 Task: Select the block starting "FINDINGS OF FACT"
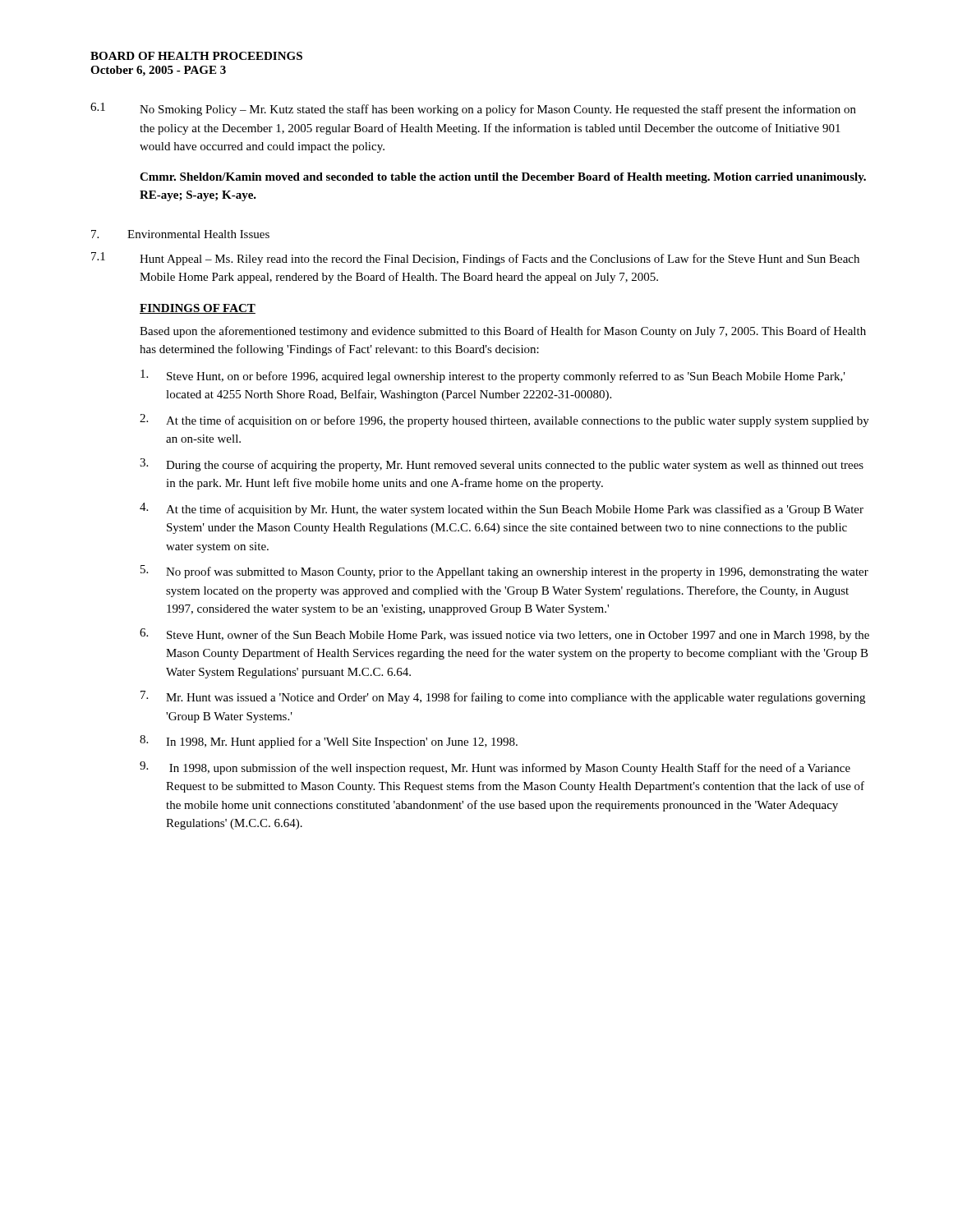pyautogui.click(x=198, y=308)
